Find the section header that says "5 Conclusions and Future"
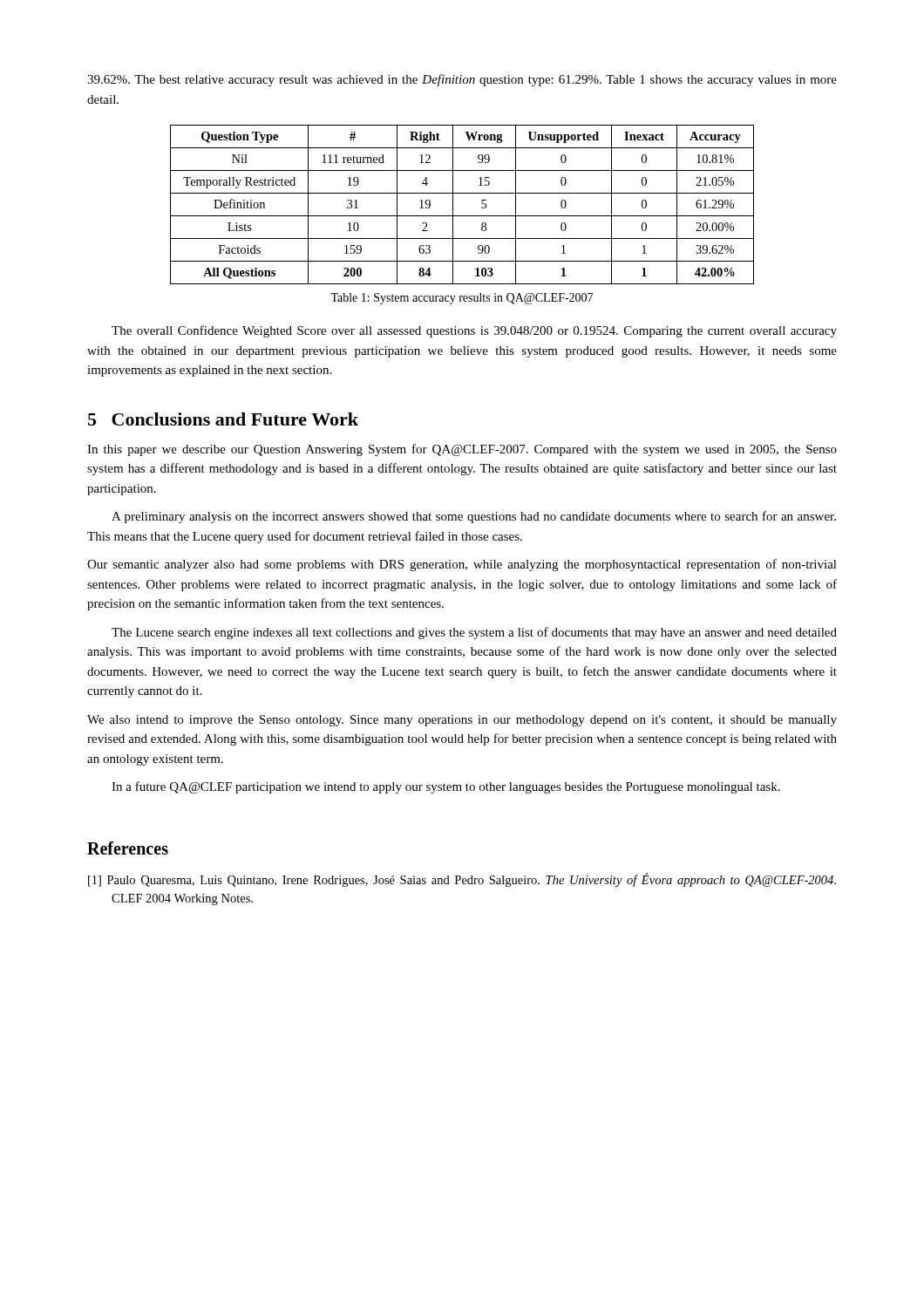 [x=223, y=419]
